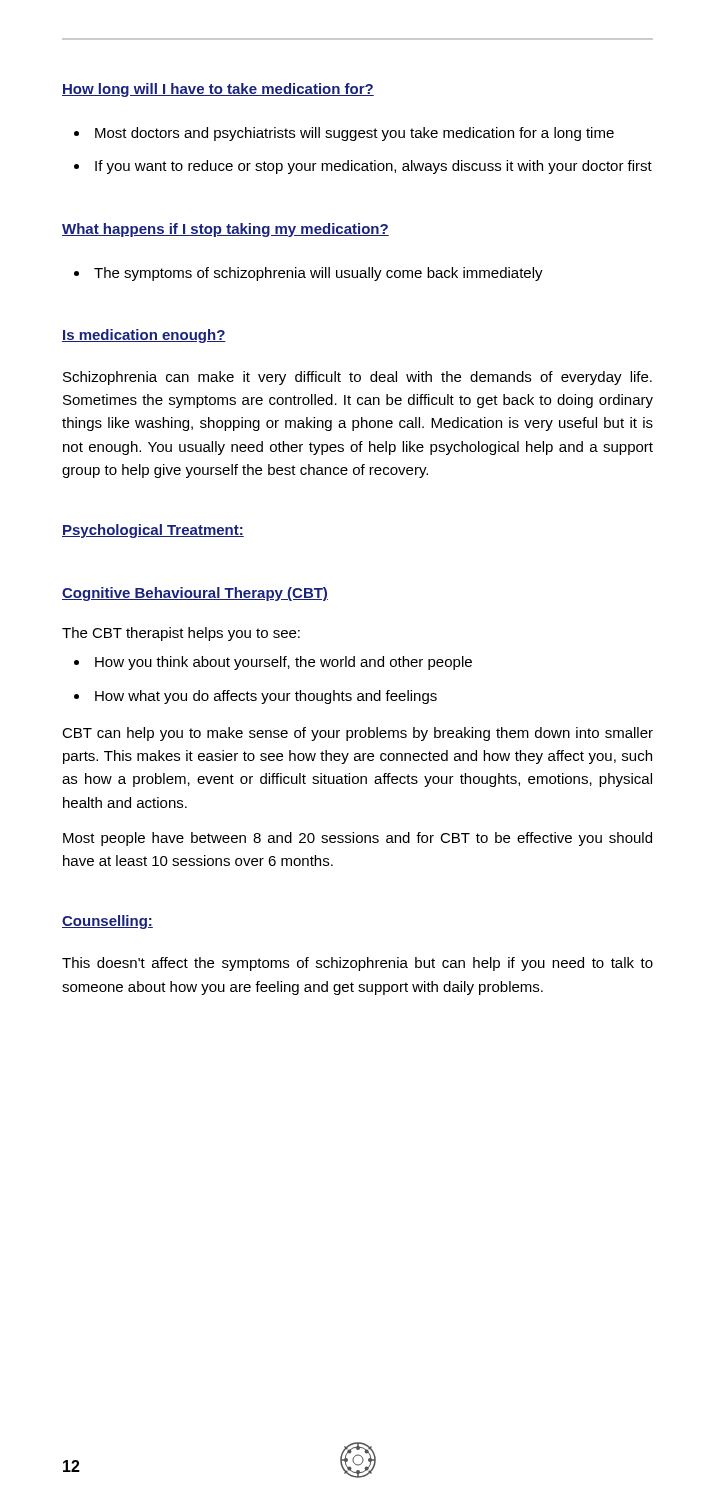Viewport: 715px width, 1500px height.
Task: Find the text block starting "Cognitive Behavioural Therapy (CBT)"
Action: pos(195,592)
